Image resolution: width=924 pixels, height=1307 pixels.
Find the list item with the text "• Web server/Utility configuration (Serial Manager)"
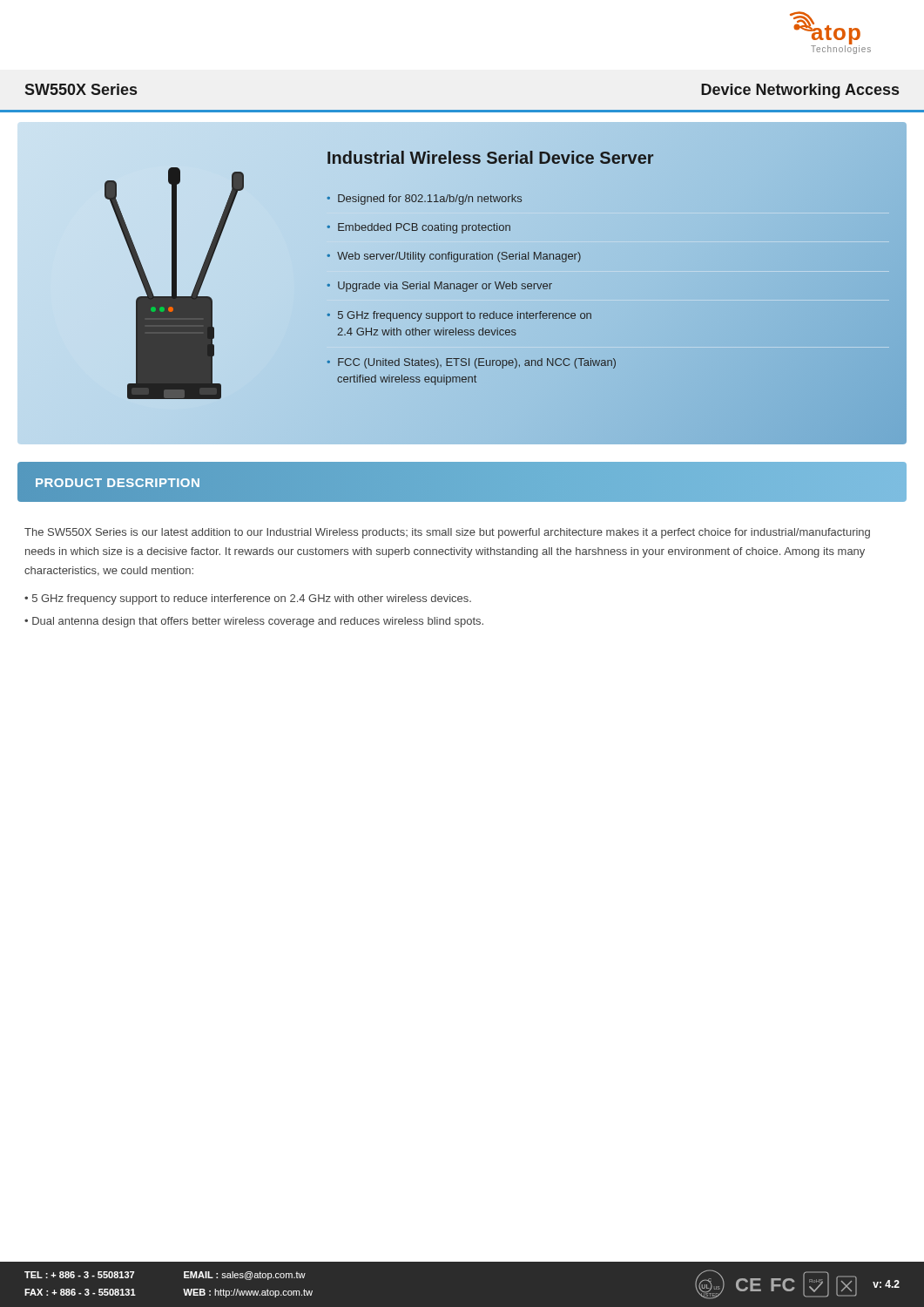454,256
